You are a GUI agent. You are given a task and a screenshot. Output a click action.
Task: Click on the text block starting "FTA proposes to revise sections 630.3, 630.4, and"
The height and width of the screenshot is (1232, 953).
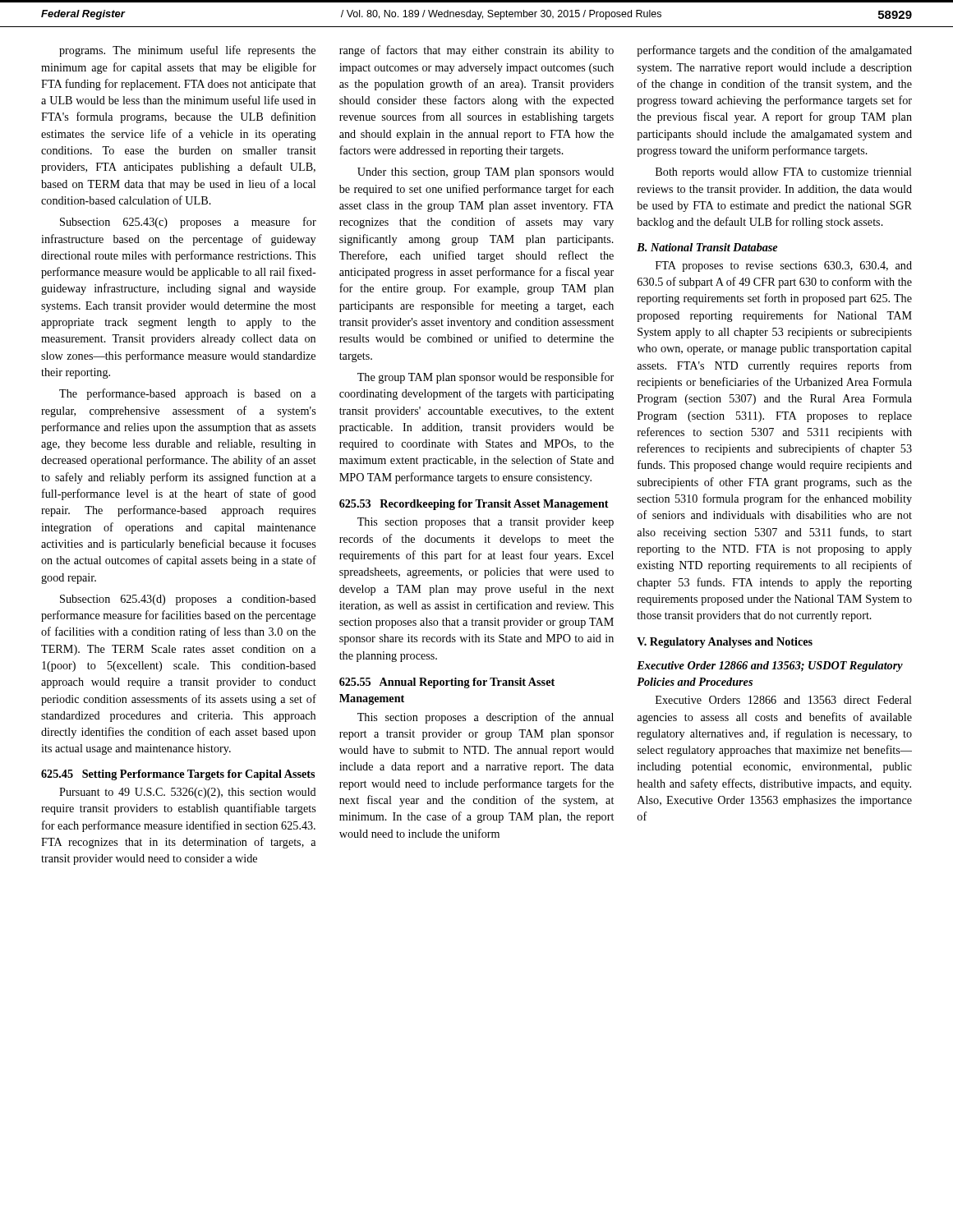pos(774,440)
